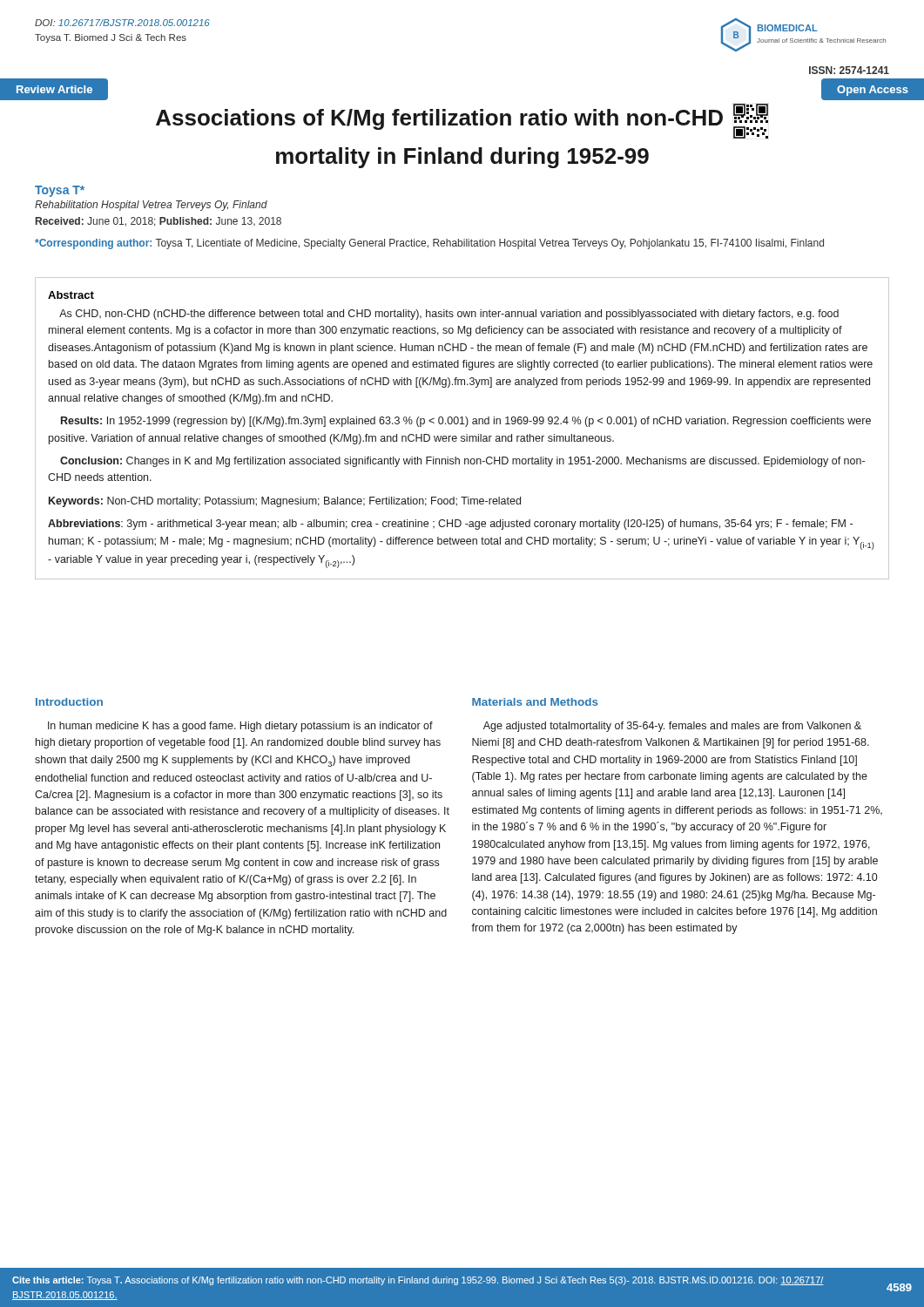Locate the element starting "As CHD, non-CHD (nCHD-the difference"

pos(460,356)
